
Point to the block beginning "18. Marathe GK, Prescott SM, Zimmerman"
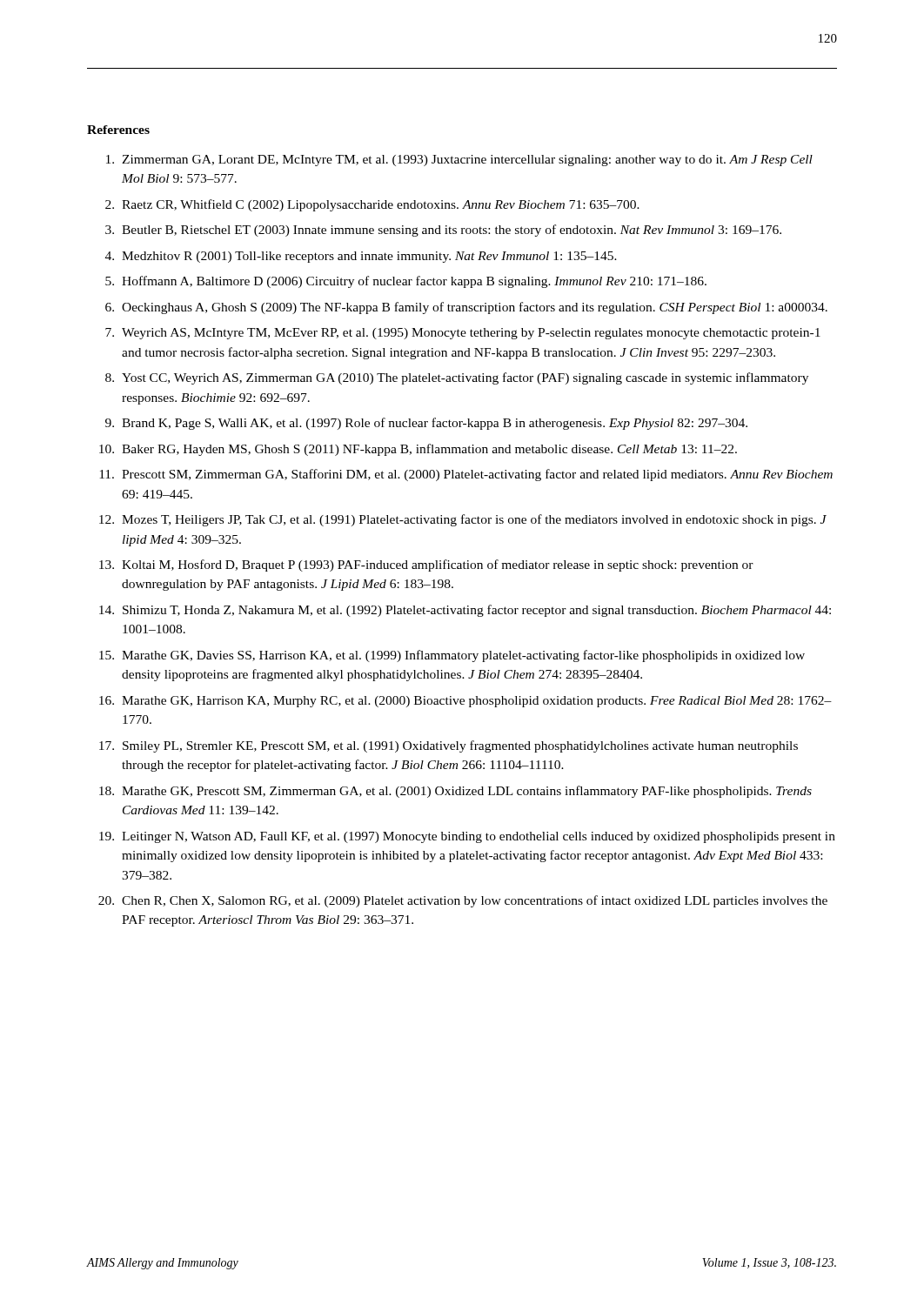click(462, 800)
